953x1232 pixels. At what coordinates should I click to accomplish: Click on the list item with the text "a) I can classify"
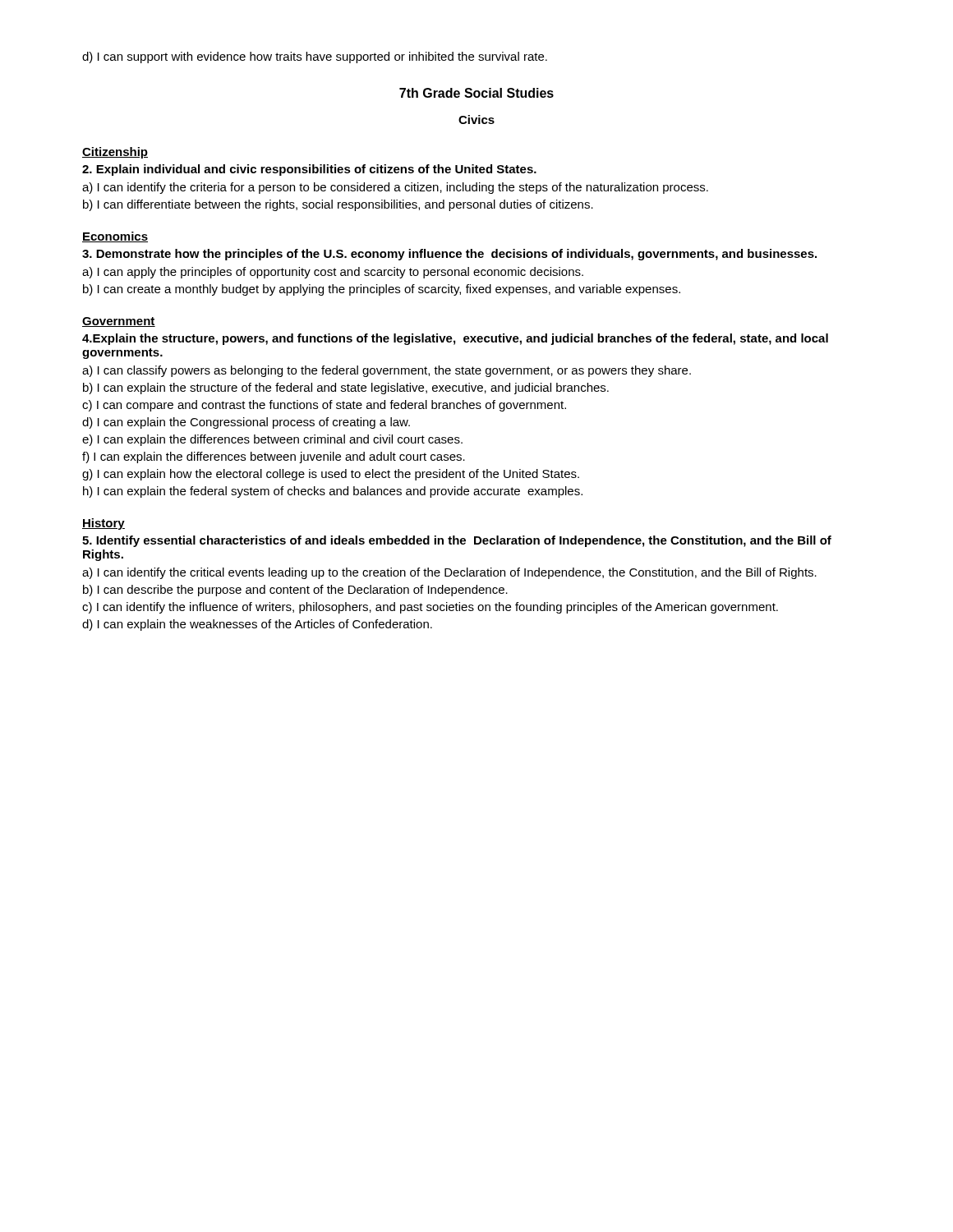pos(387,370)
